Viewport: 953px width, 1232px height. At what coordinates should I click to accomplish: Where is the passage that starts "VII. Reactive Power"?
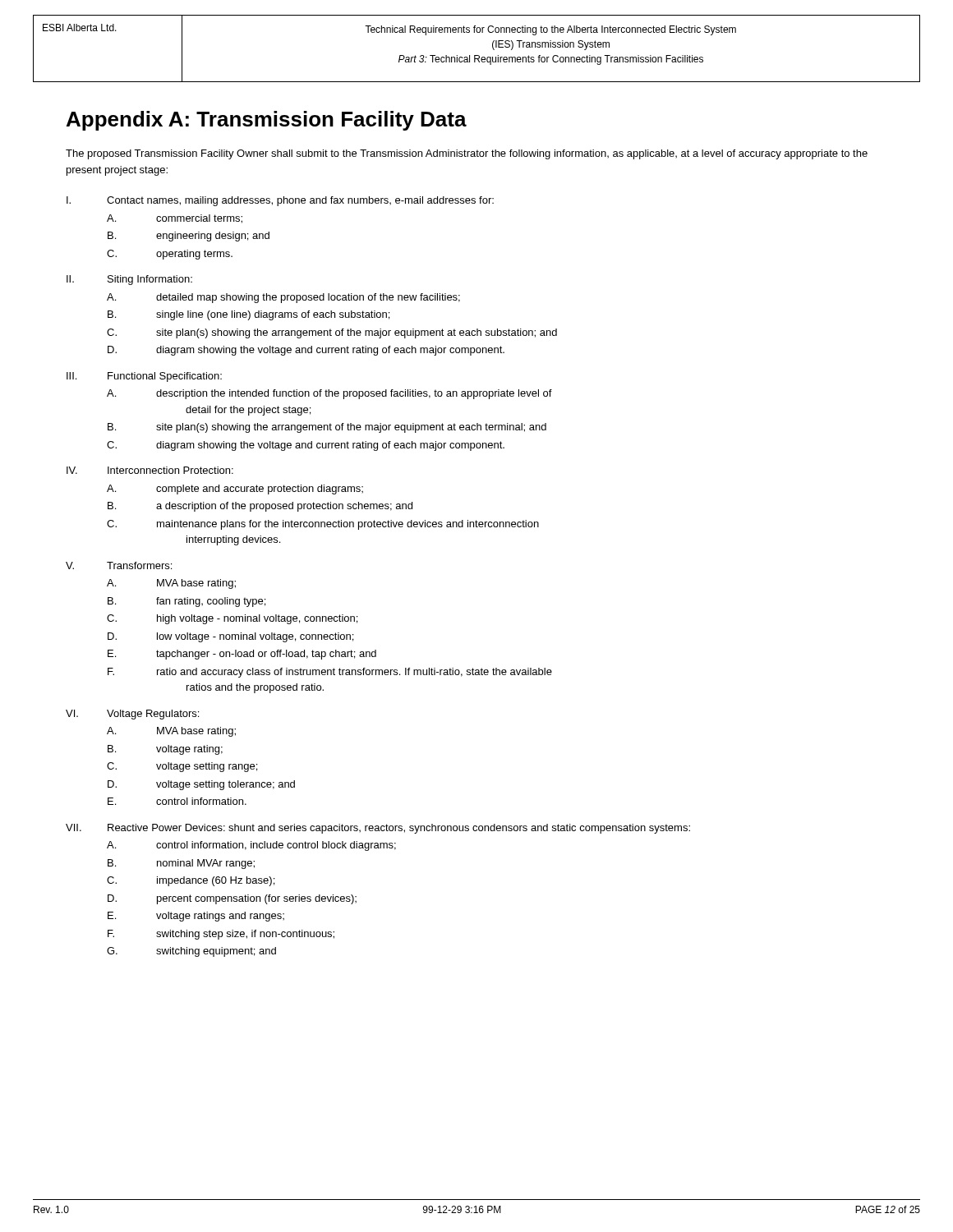(x=378, y=829)
